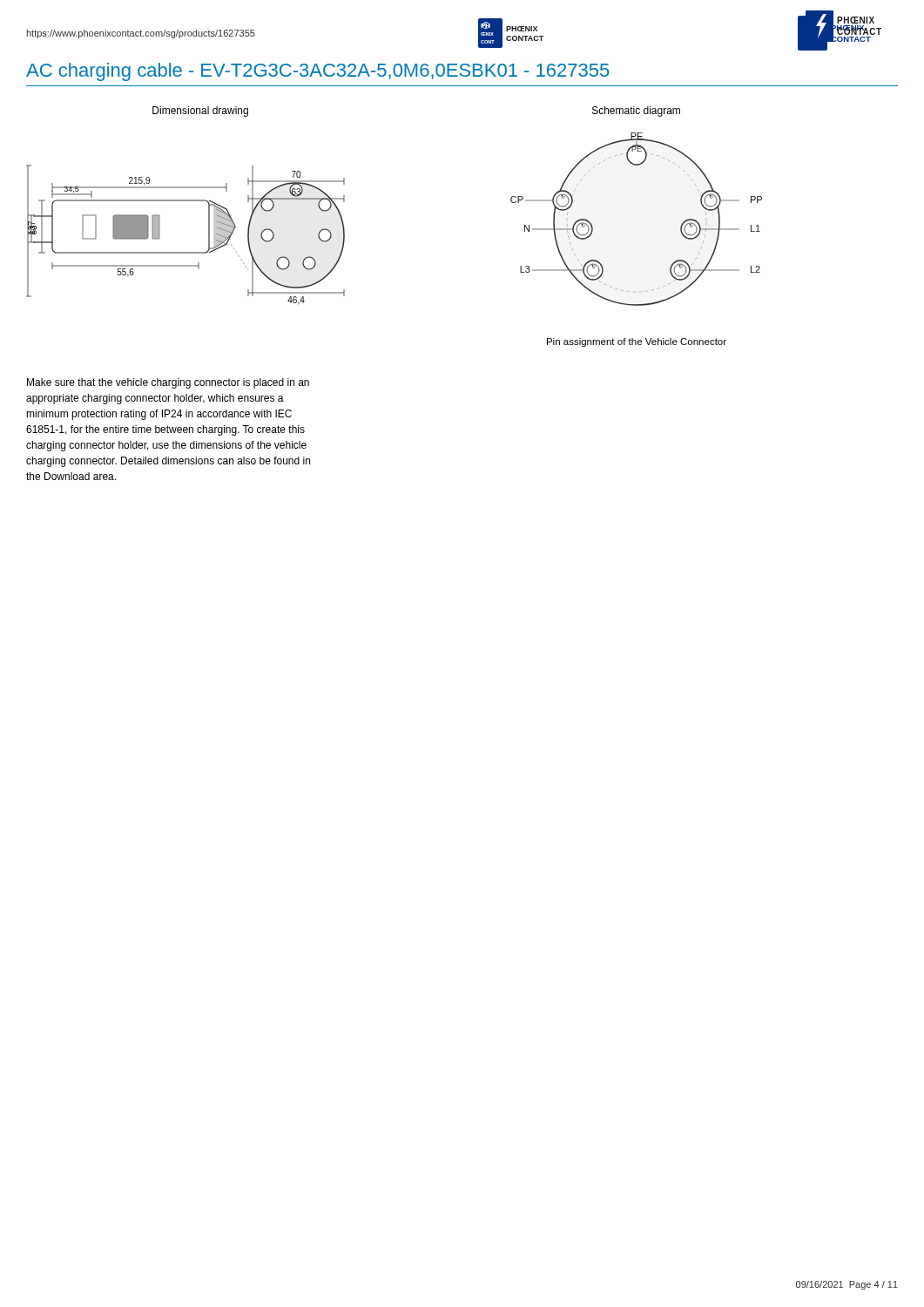This screenshot has height=1307, width=924.
Task: Find the text block with the text "Make sure that the vehicle charging connector is"
Action: (168, 430)
